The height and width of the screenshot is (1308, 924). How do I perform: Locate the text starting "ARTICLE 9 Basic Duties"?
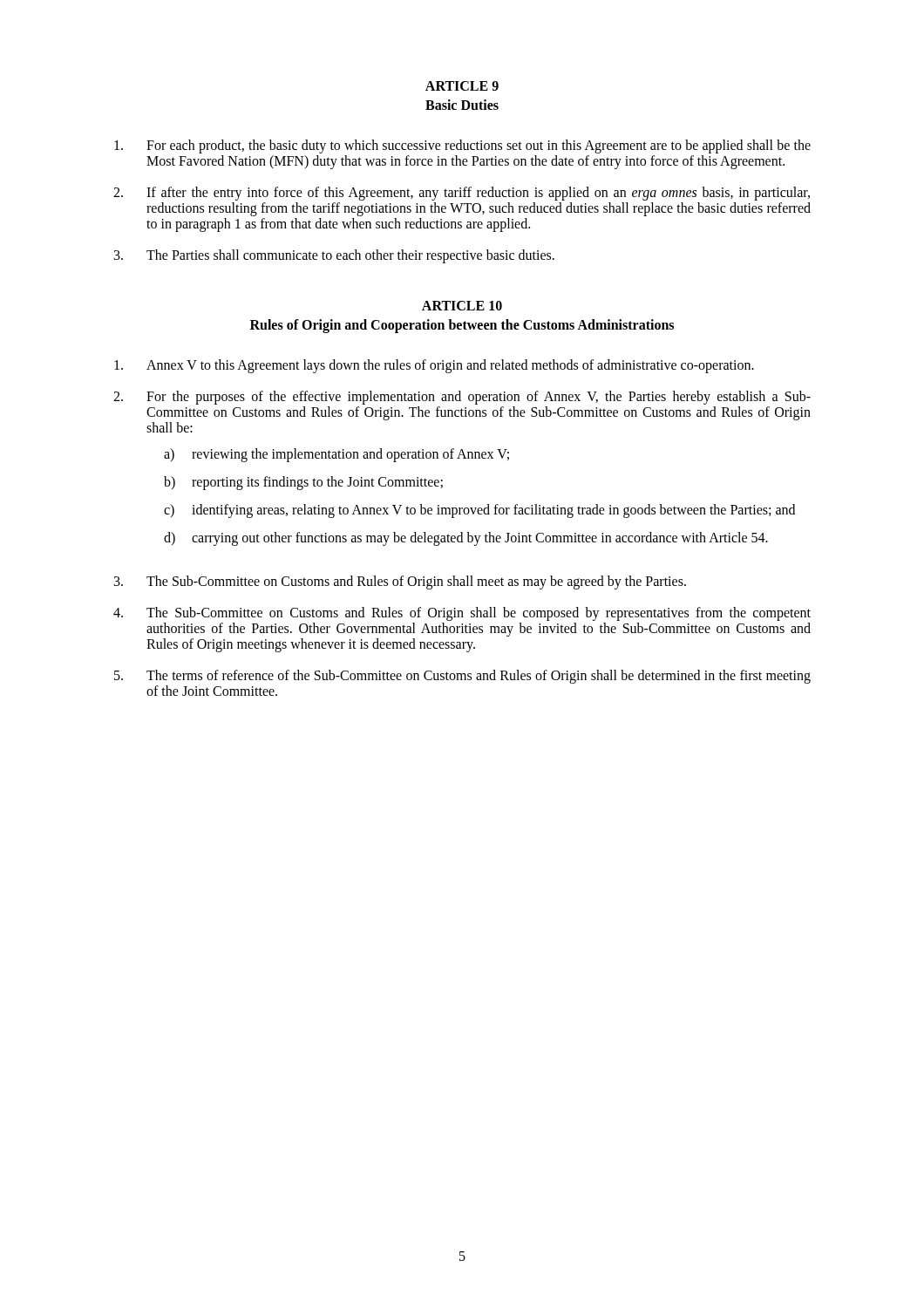click(462, 96)
